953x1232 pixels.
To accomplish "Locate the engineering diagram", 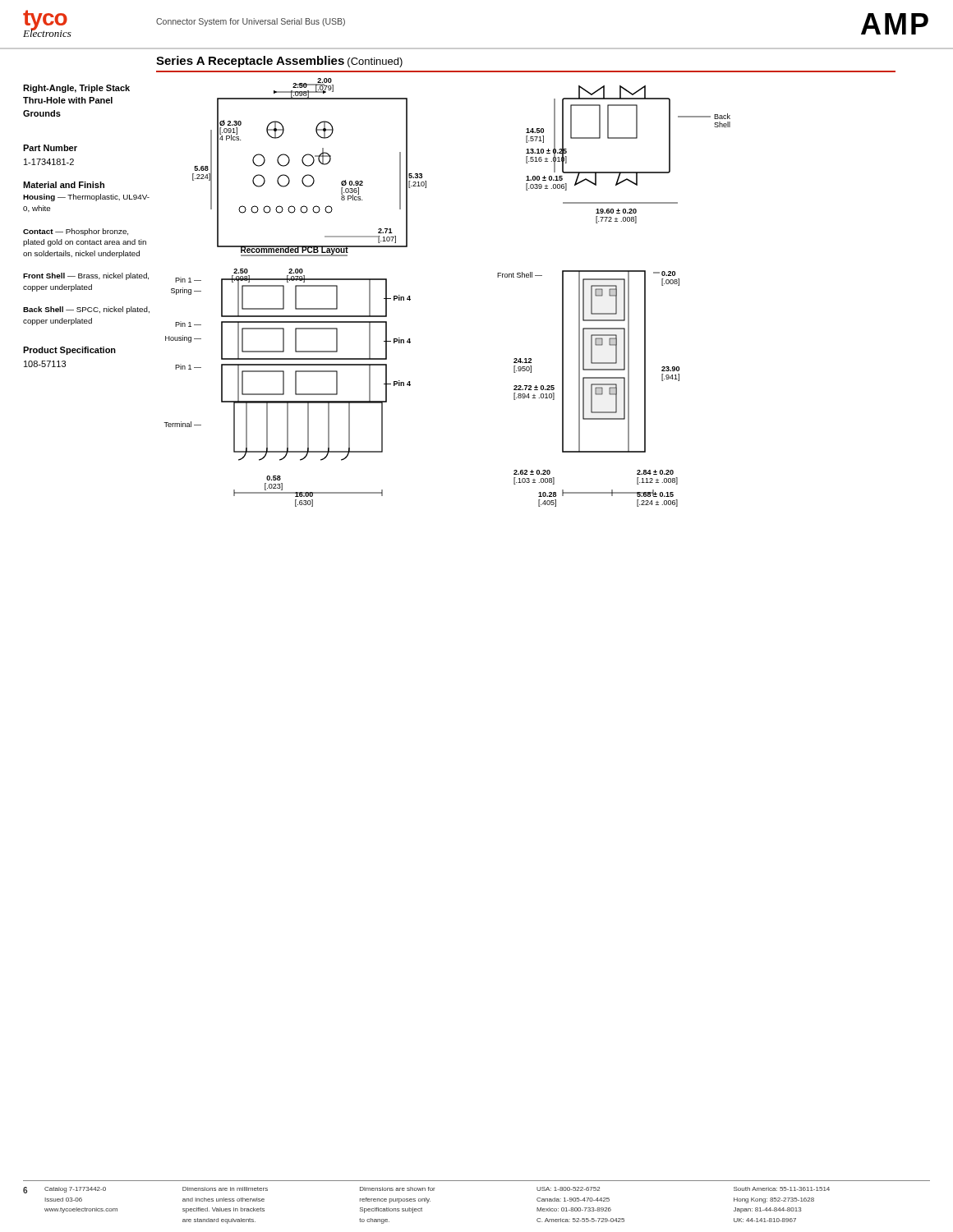I will point(530,312).
